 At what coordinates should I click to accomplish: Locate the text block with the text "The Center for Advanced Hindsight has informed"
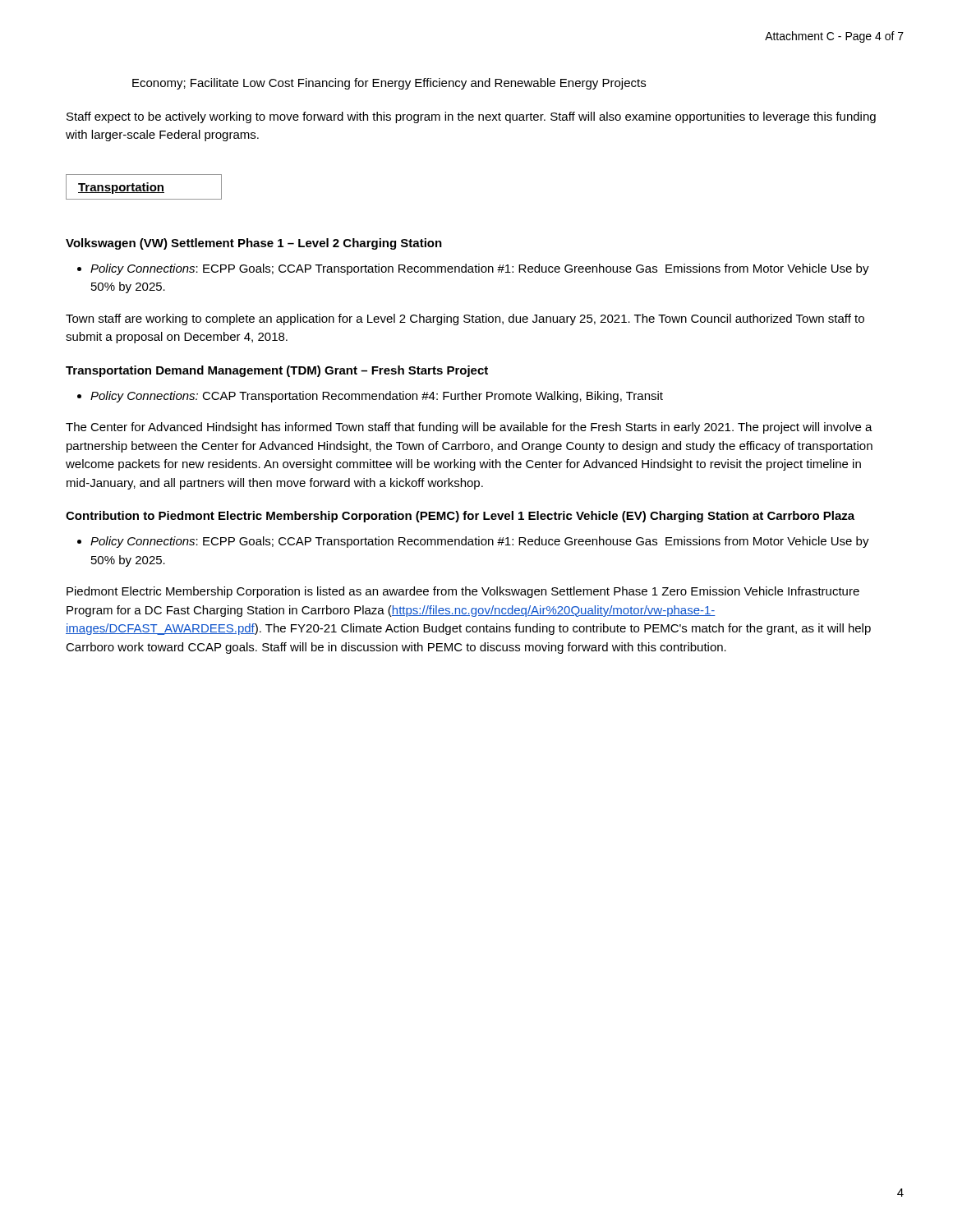pos(469,454)
